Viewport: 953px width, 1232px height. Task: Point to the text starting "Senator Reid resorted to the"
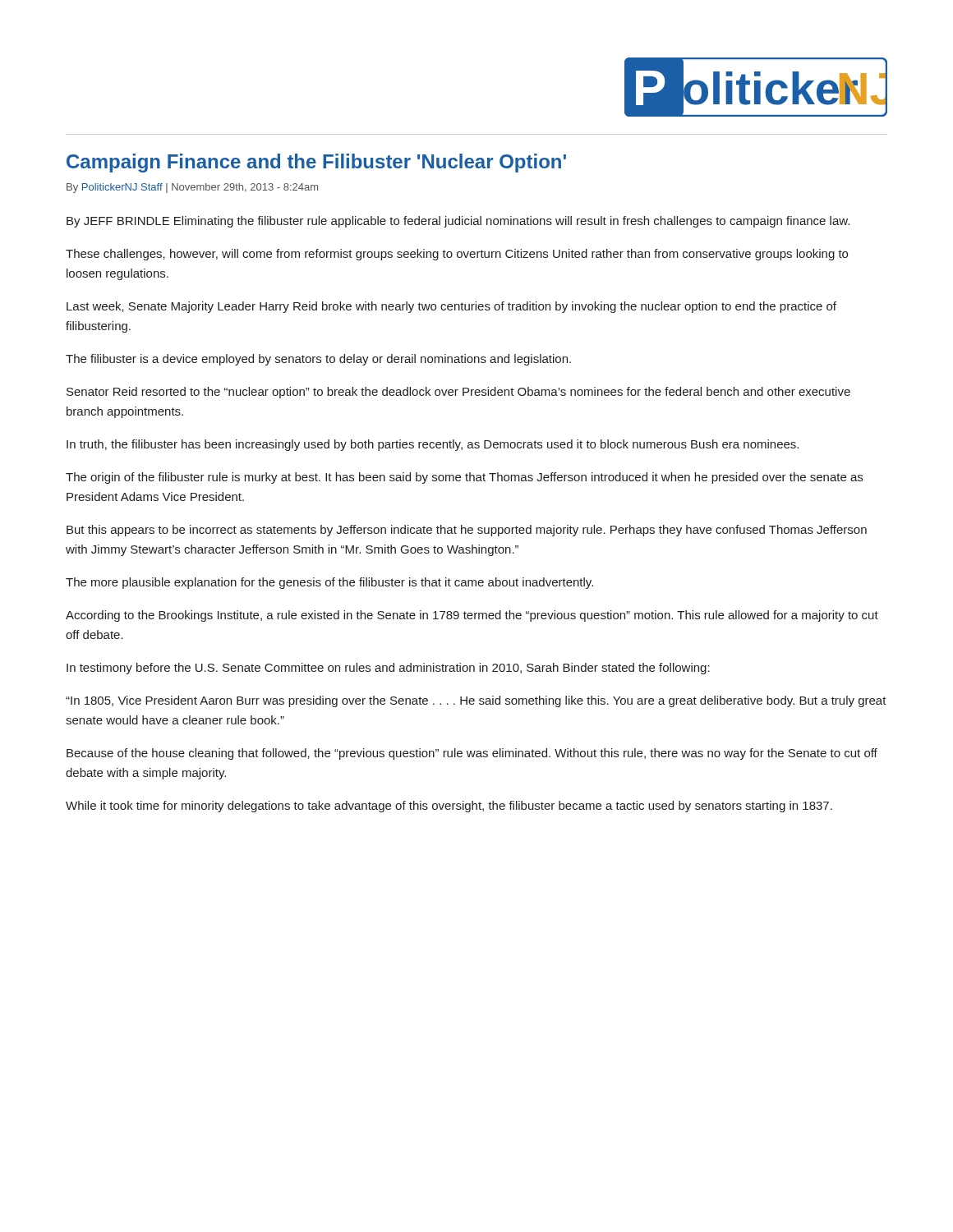pos(458,401)
